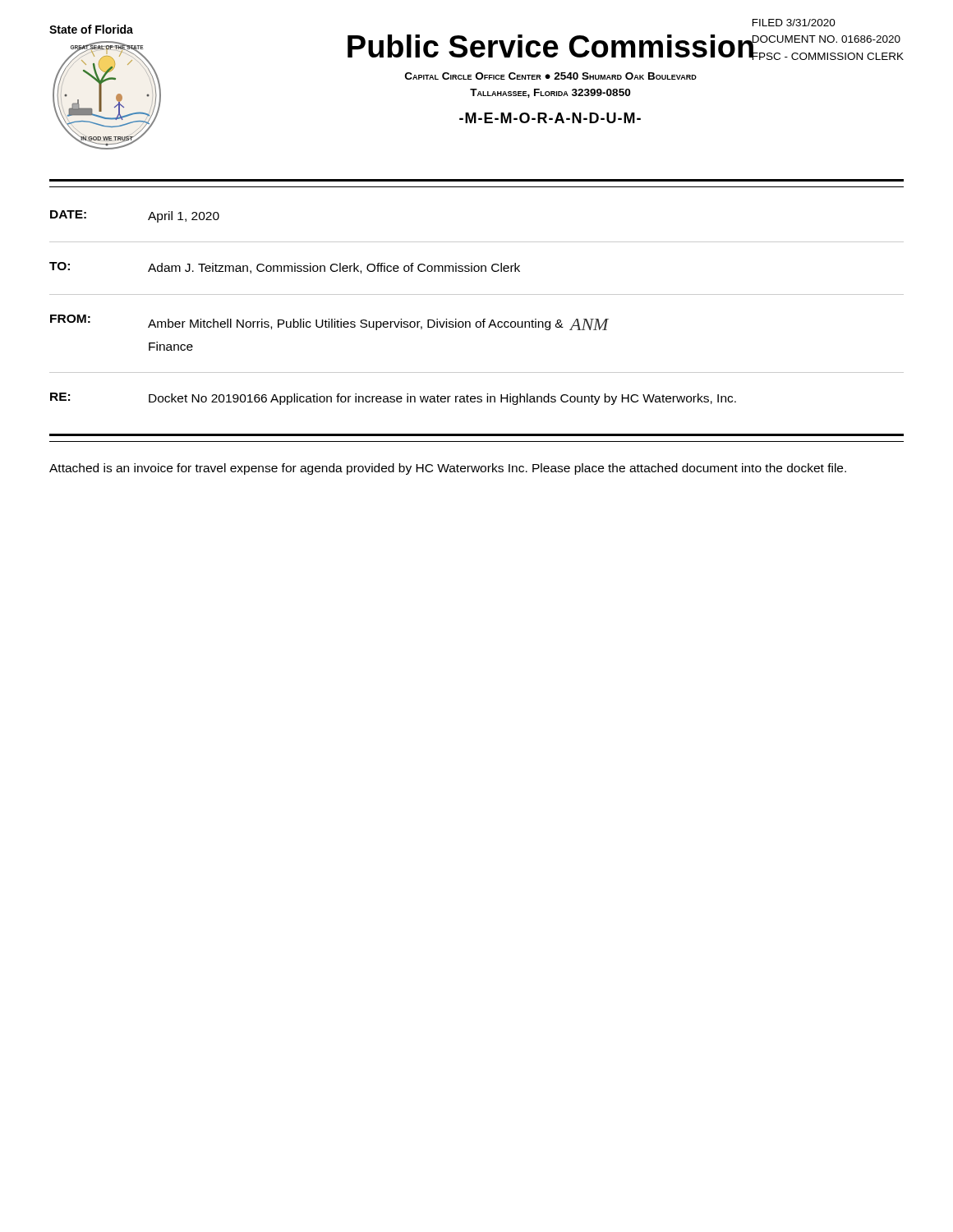Select the text block that says "Attached is an invoice for"
953x1232 pixels.
coord(448,468)
